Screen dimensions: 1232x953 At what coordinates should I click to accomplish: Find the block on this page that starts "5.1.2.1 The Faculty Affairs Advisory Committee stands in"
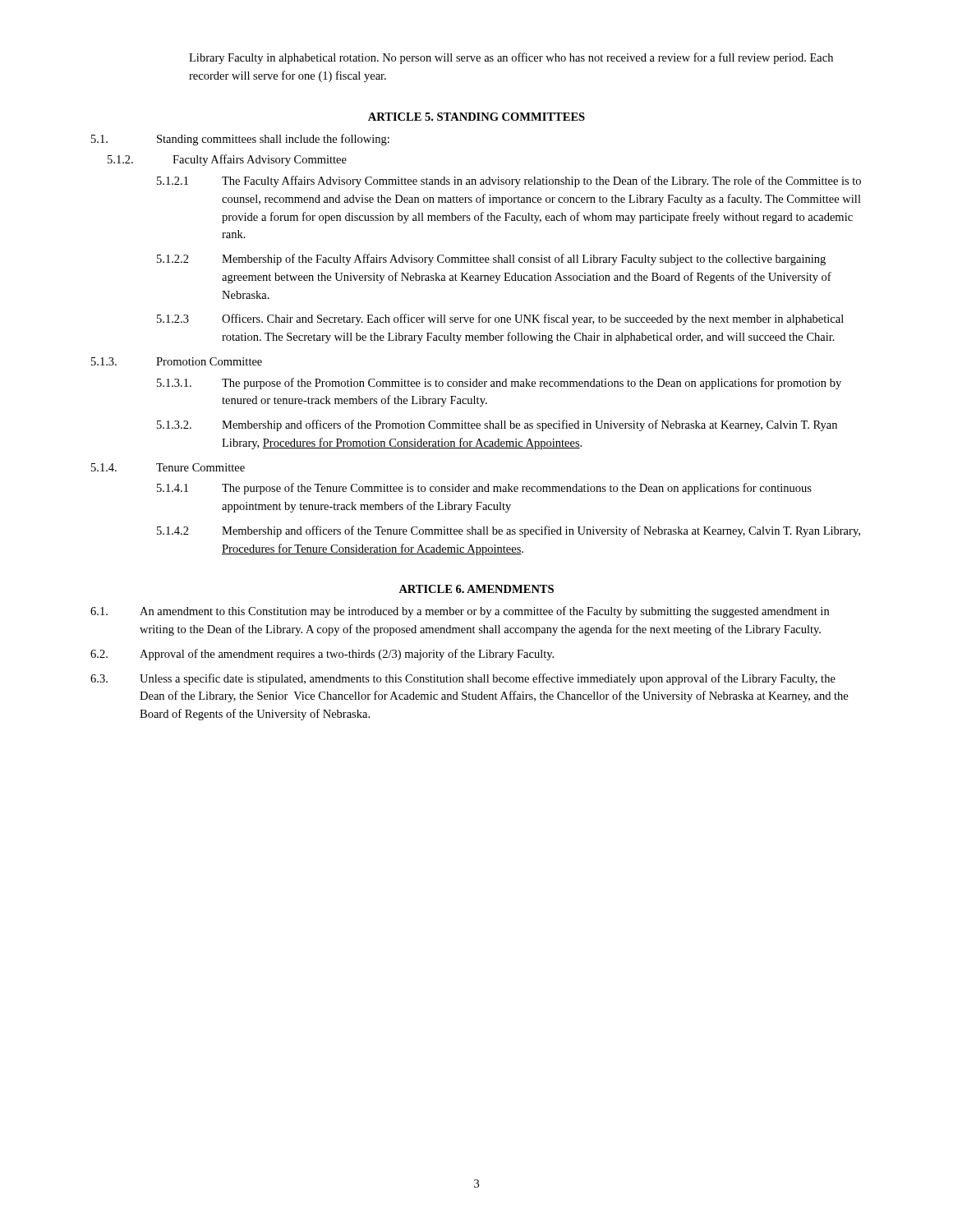point(476,208)
